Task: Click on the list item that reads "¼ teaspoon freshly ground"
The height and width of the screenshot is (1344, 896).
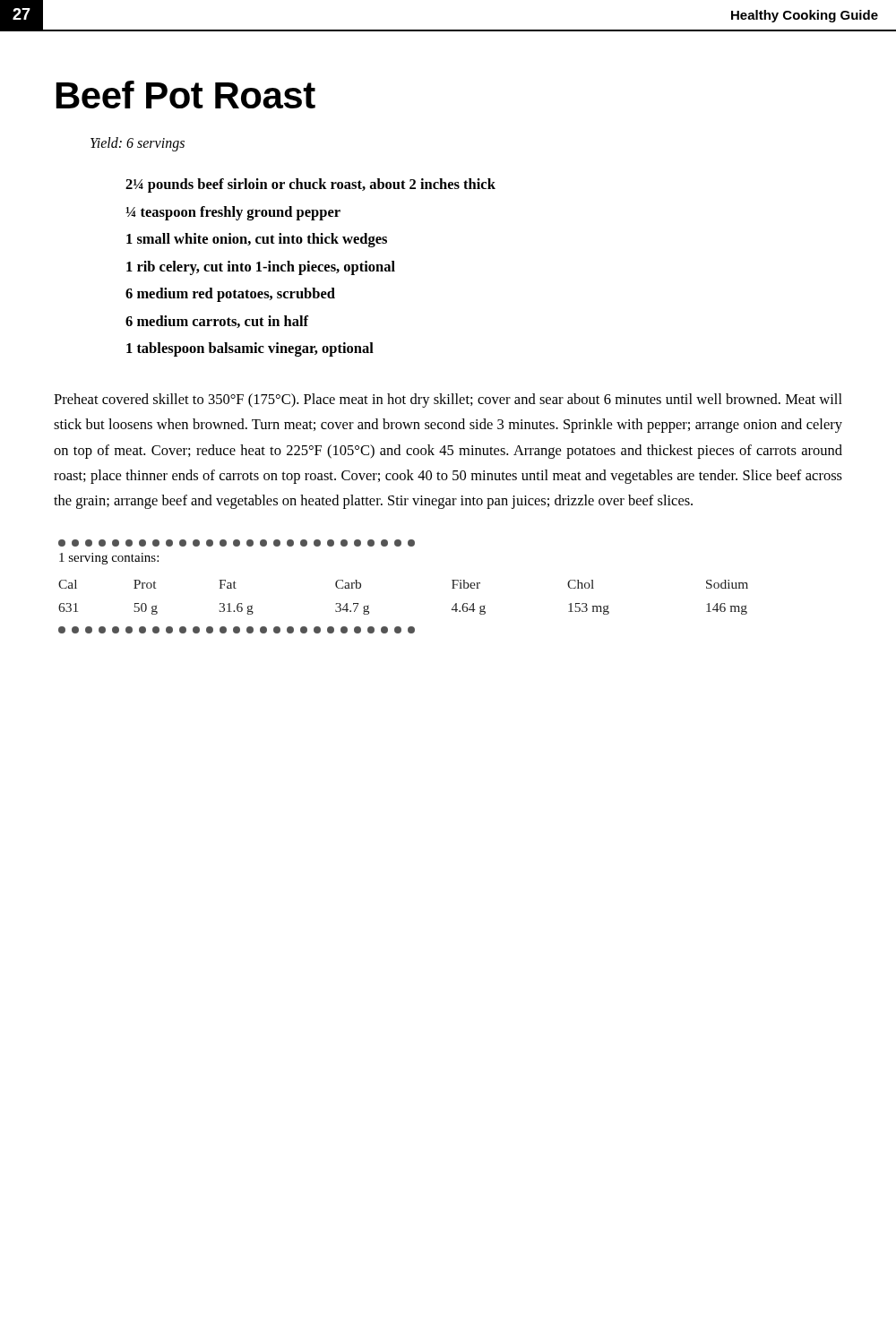Action: [x=233, y=211]
